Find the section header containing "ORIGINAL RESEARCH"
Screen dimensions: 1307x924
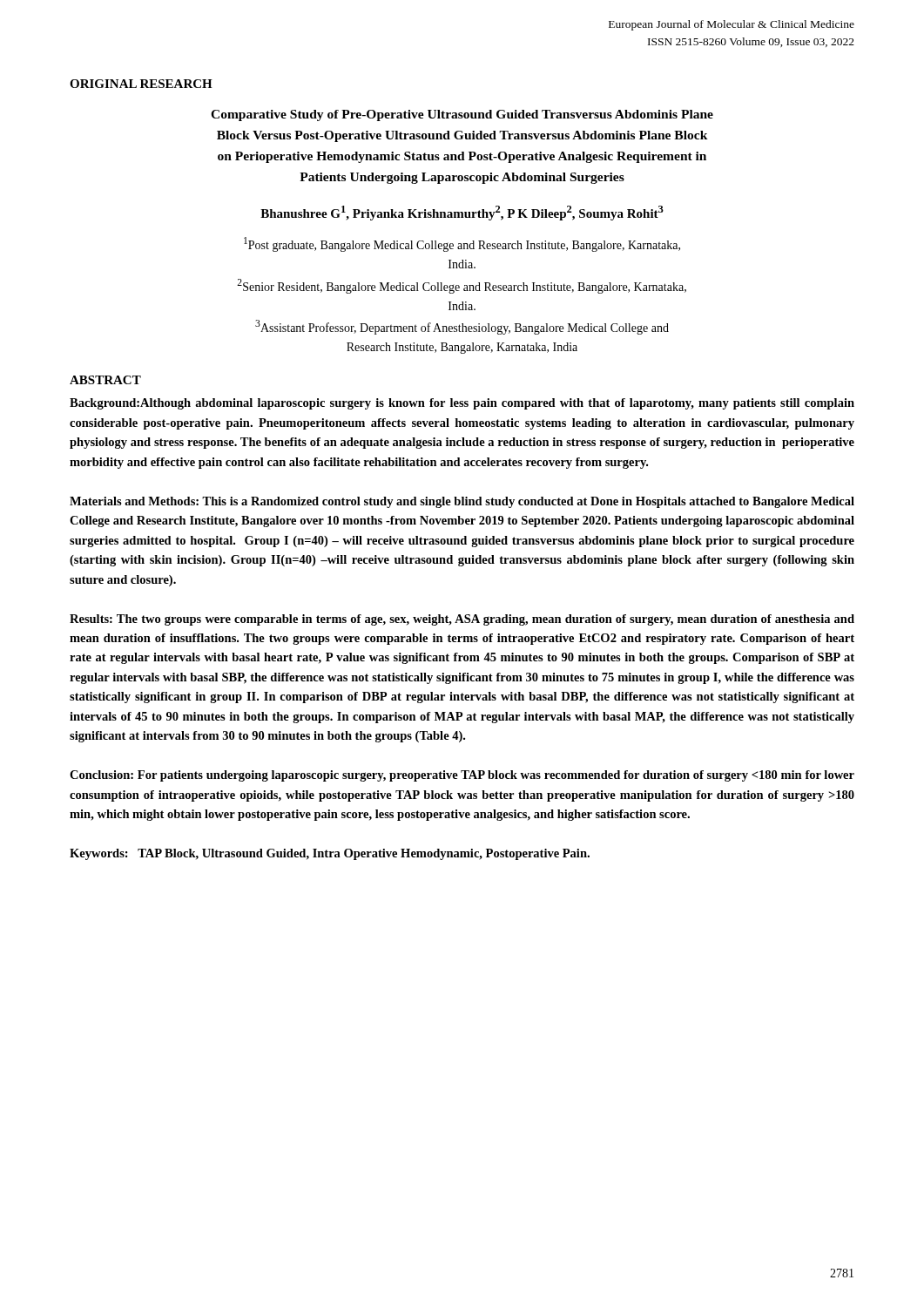tap(141, 84)
